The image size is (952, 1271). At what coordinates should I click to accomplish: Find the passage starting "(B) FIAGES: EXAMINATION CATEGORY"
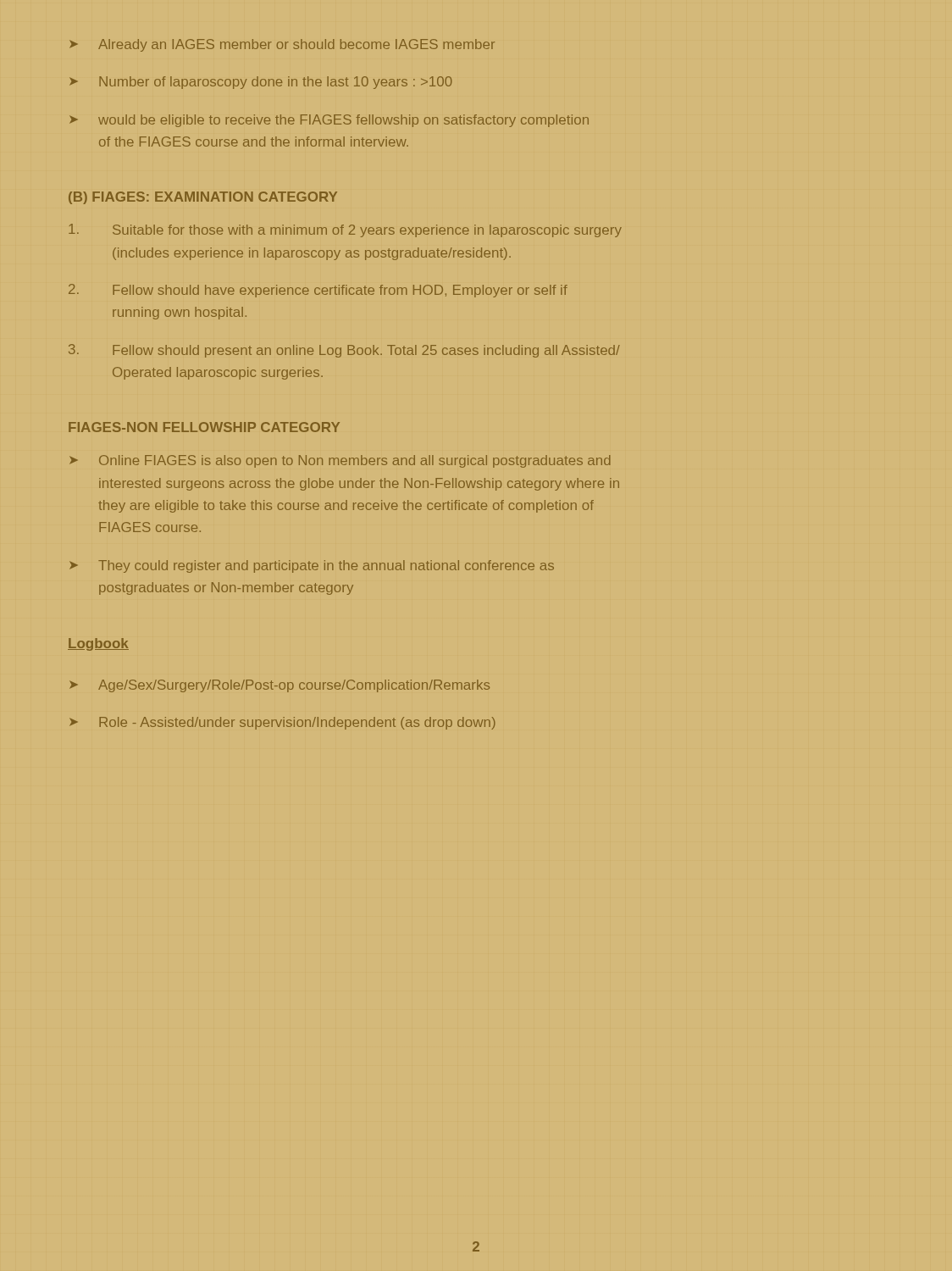[203, 197]
